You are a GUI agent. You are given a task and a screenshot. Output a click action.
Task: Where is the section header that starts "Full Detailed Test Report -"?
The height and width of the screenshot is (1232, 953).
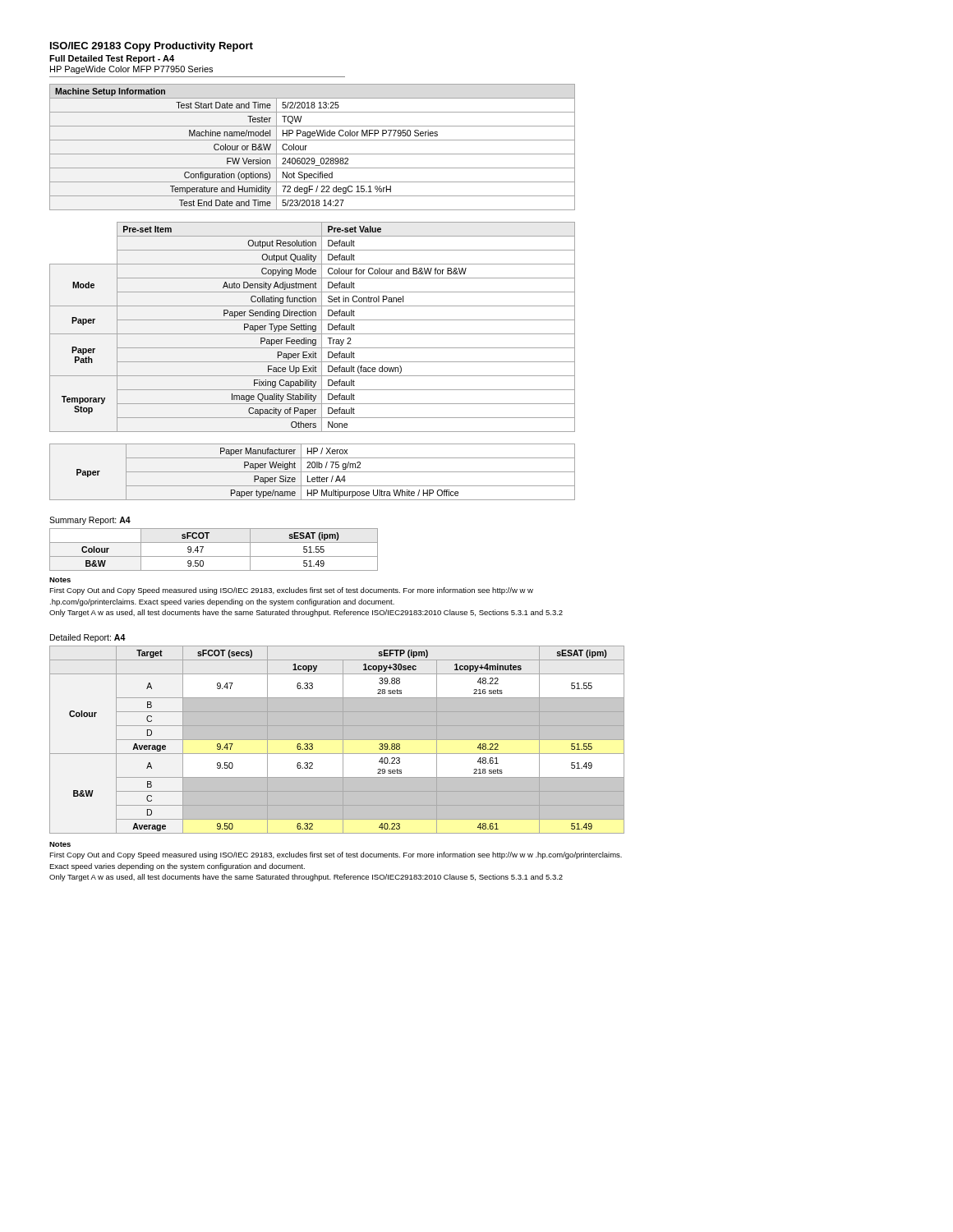pos(112,58)
